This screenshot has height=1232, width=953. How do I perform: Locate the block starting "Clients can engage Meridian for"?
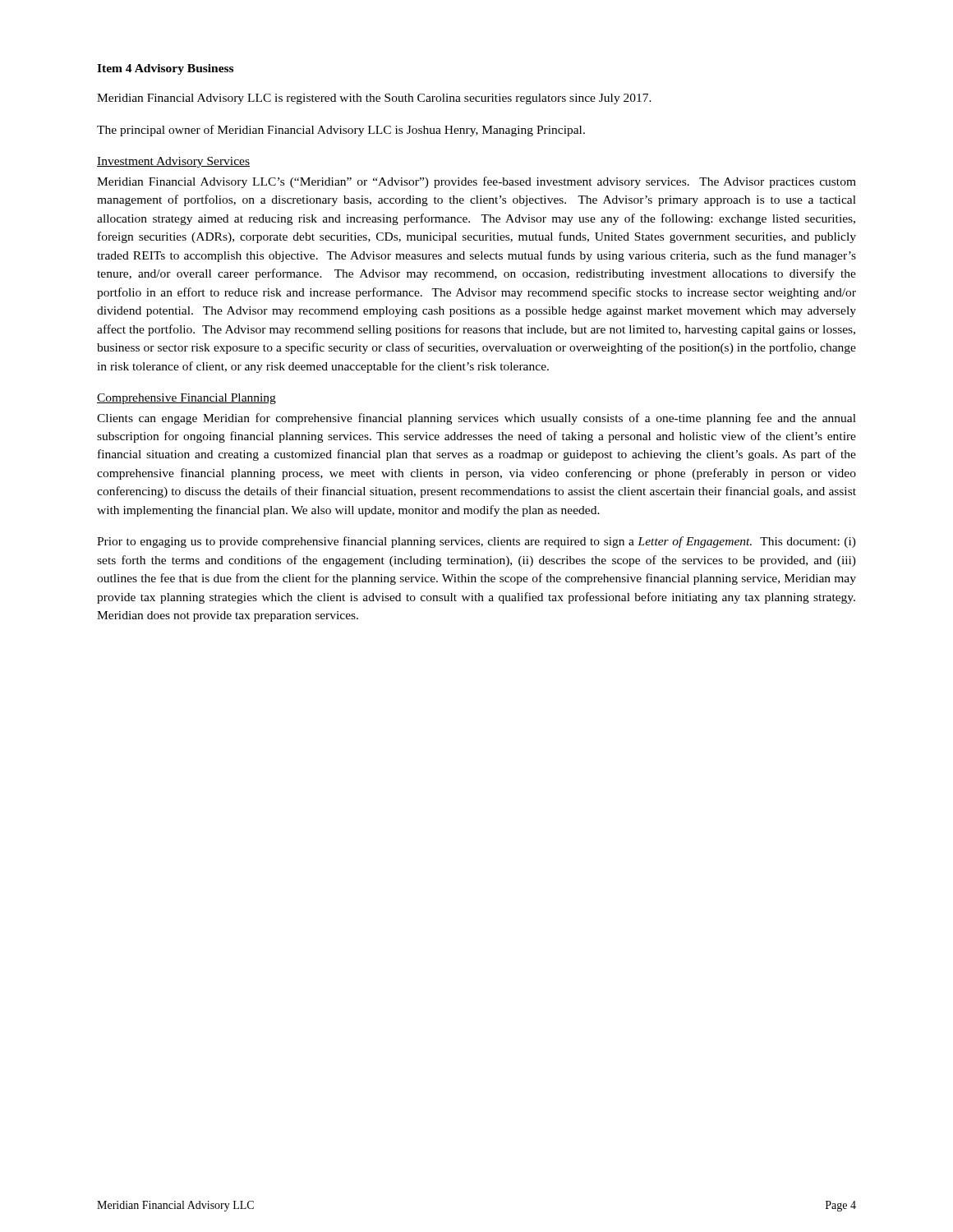[476, 463]
